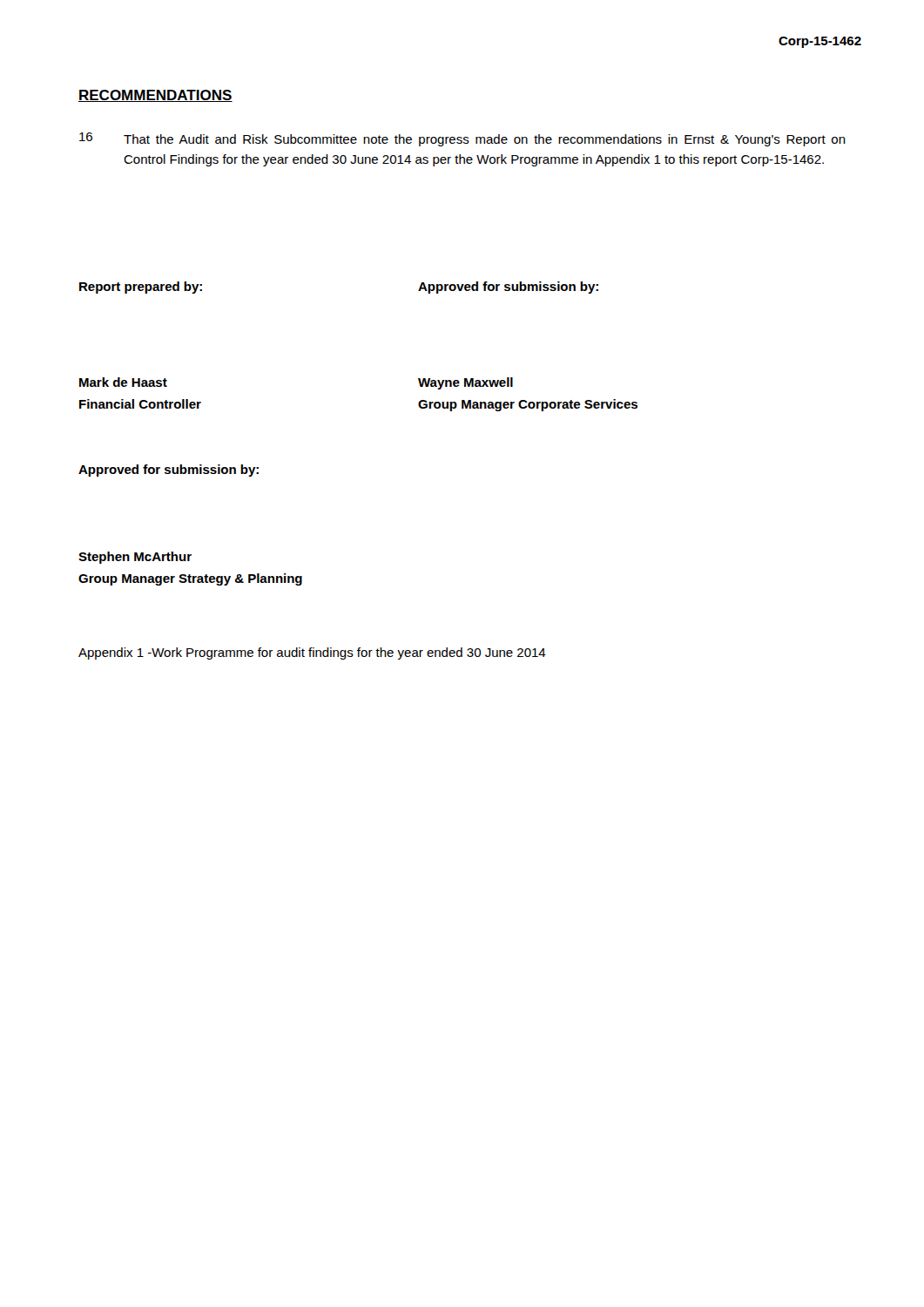Find the element starting "Group Manager Strategy & Planning"
Viewport: 924px width, 1307px height.
pyautogui.click(x=191, y=578)
